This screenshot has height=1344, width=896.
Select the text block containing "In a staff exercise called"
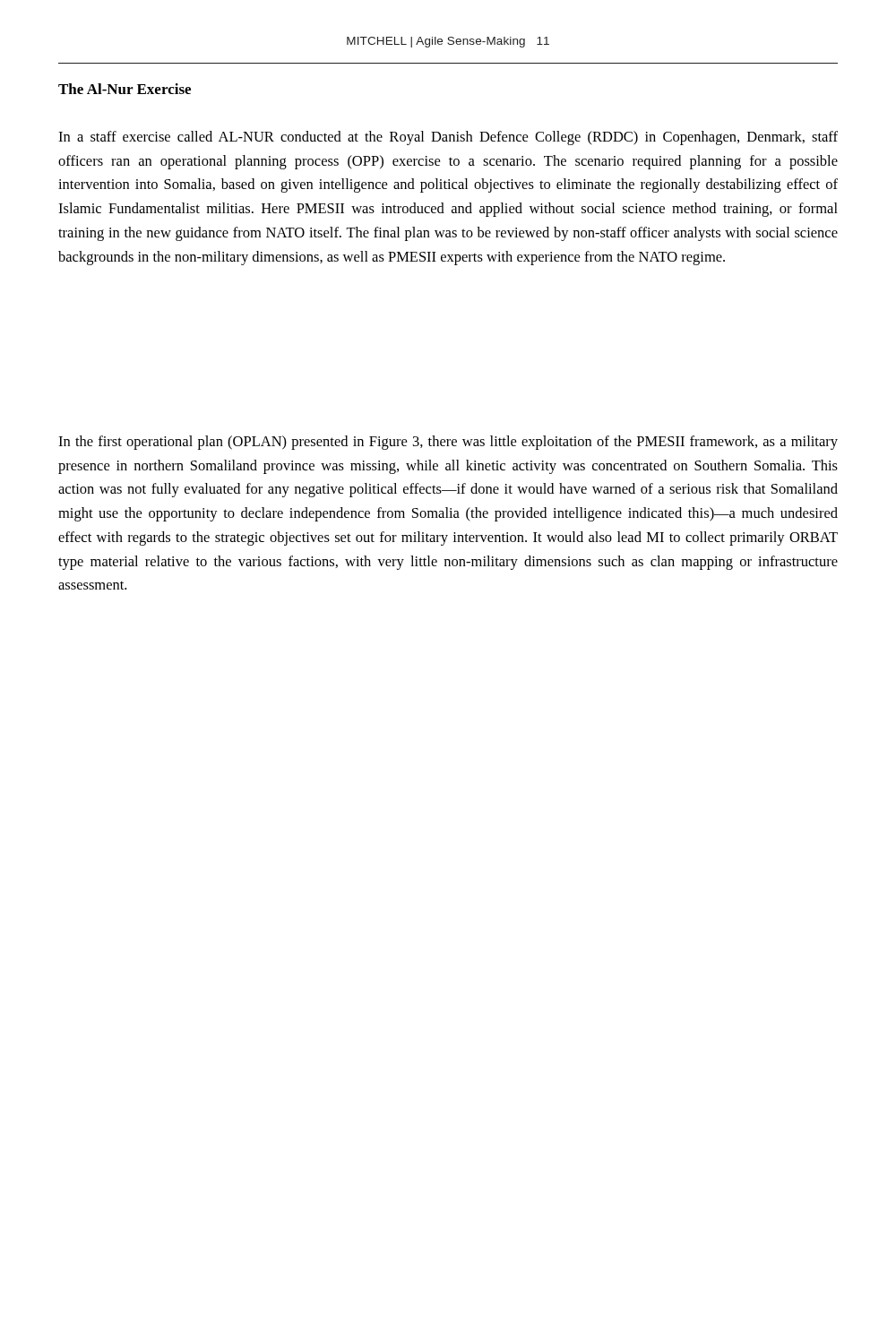448,196
